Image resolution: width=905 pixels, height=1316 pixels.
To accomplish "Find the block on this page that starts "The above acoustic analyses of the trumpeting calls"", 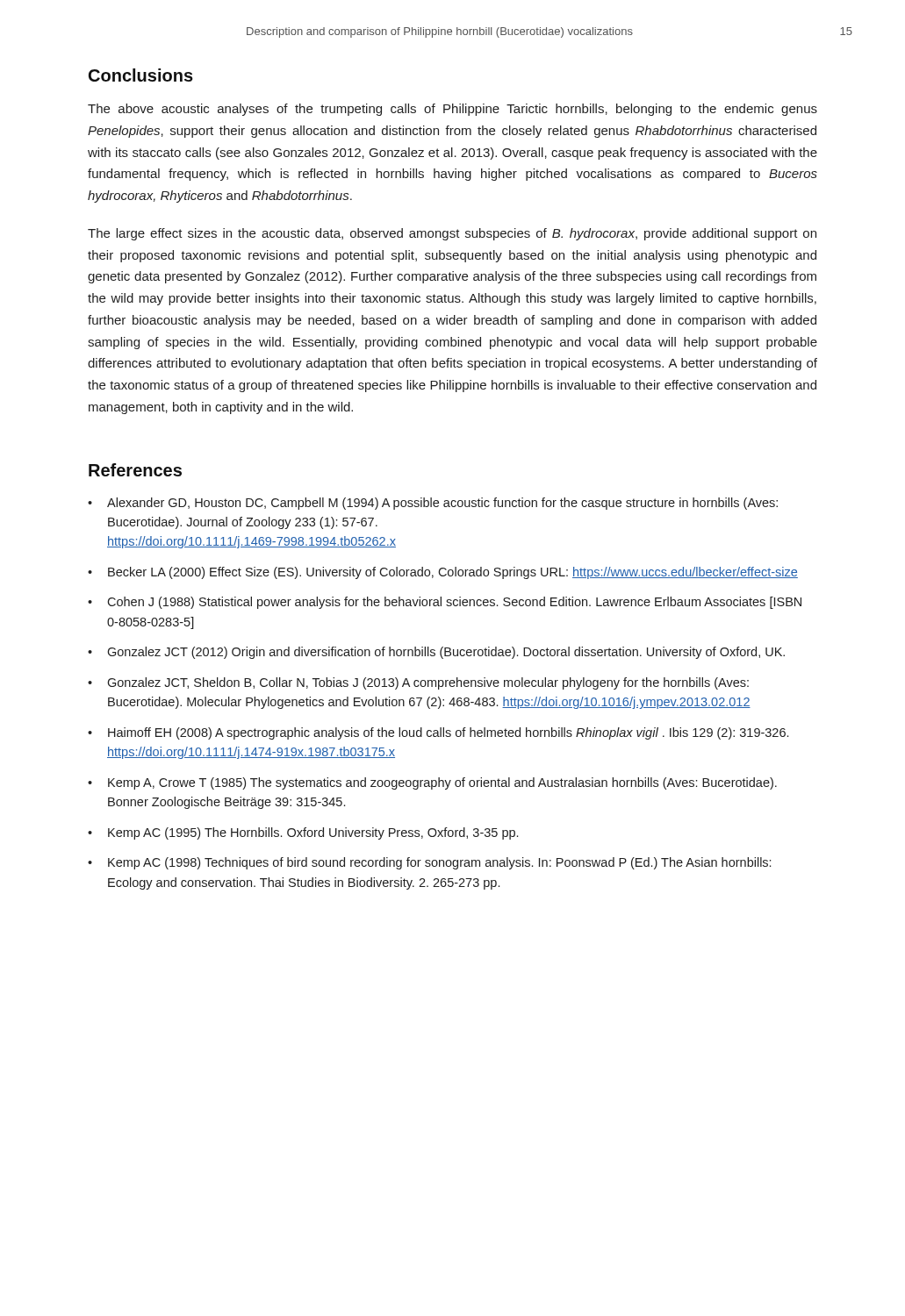I will [x=452, y=152].
